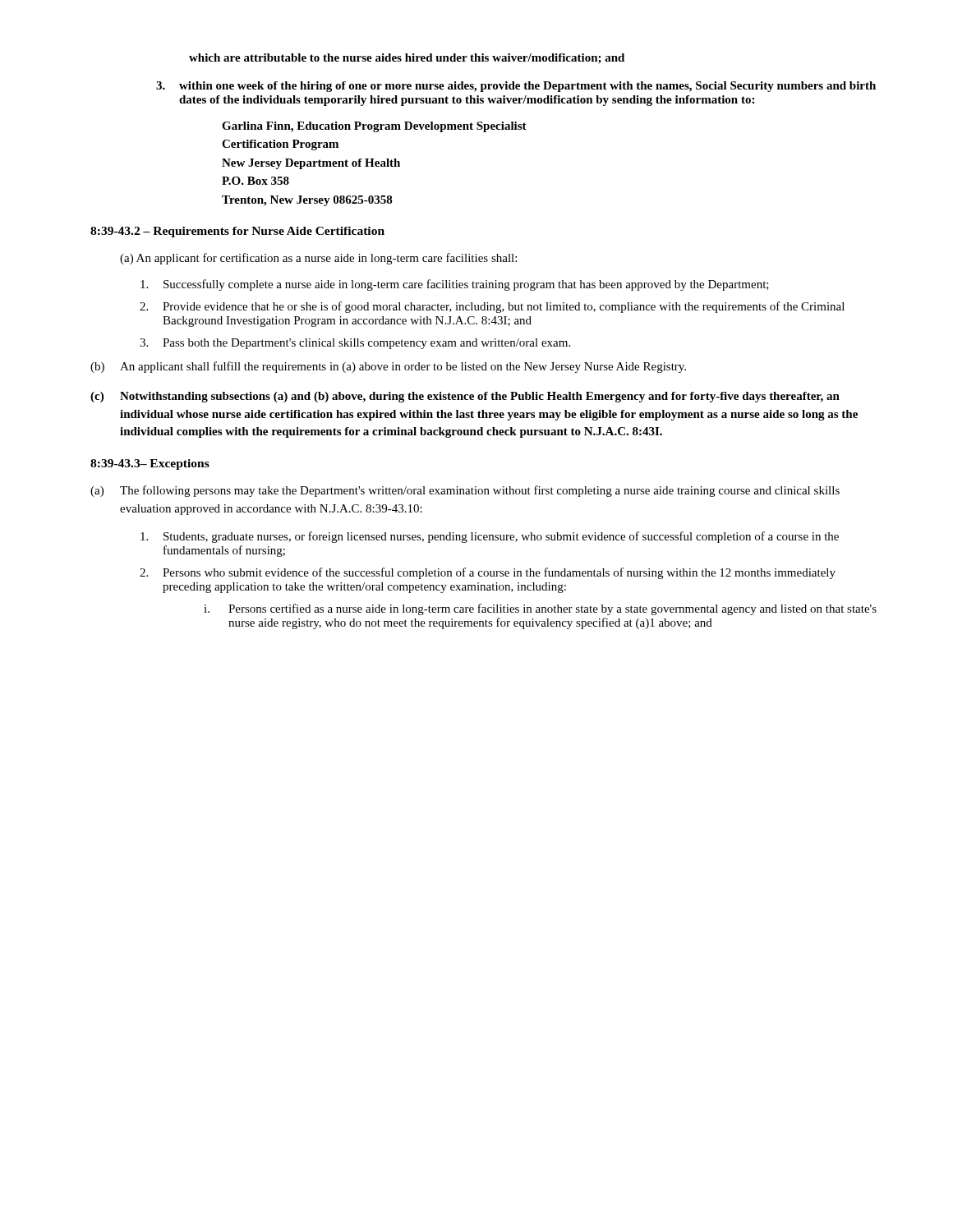Click on the text block containing "Garlina Finn, Education Program Development"

pyautogui.click(x=374, y=127)
